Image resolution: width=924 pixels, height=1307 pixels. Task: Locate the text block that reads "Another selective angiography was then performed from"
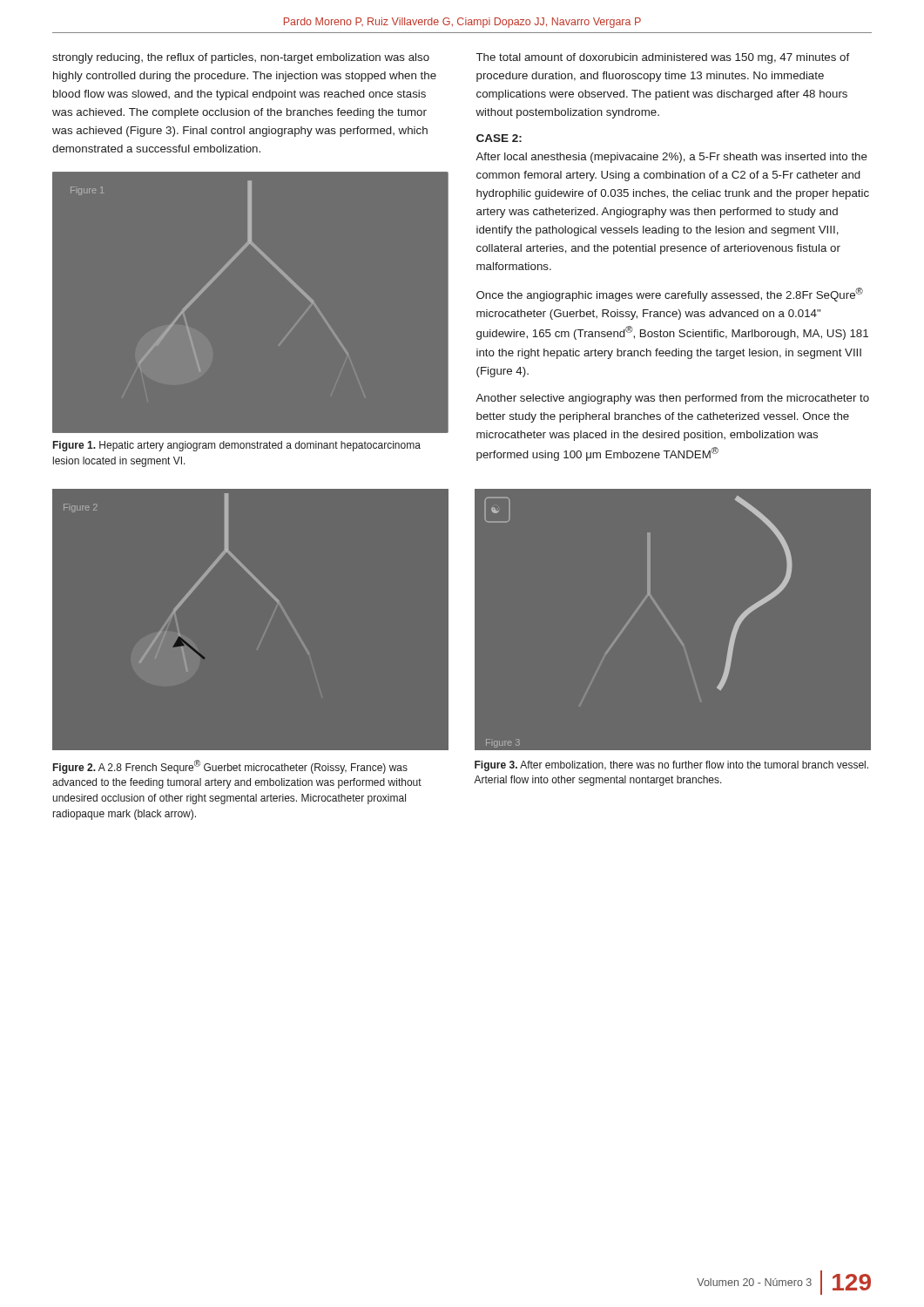(673, 426)
